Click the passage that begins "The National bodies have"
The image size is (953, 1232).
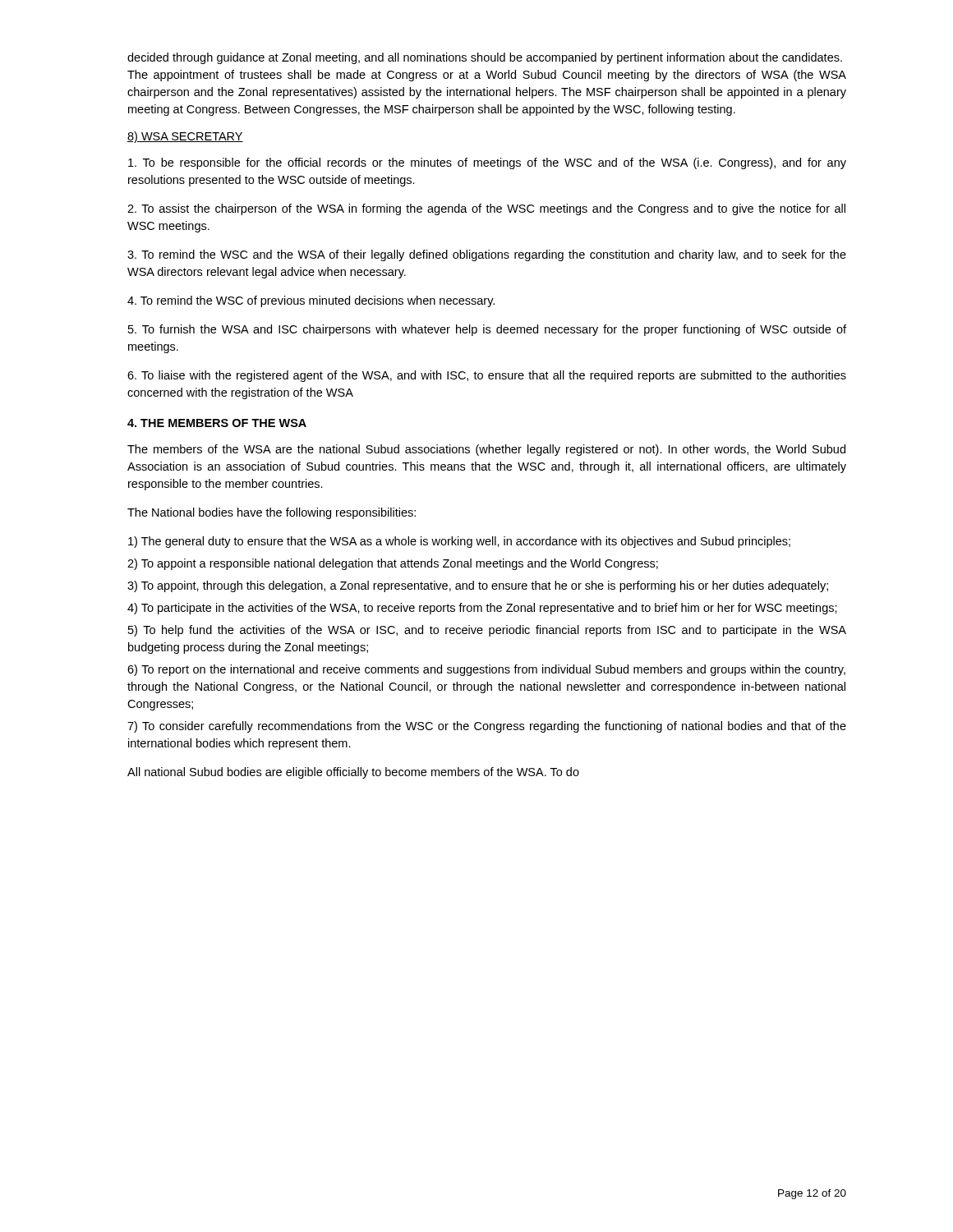[272, 513]
